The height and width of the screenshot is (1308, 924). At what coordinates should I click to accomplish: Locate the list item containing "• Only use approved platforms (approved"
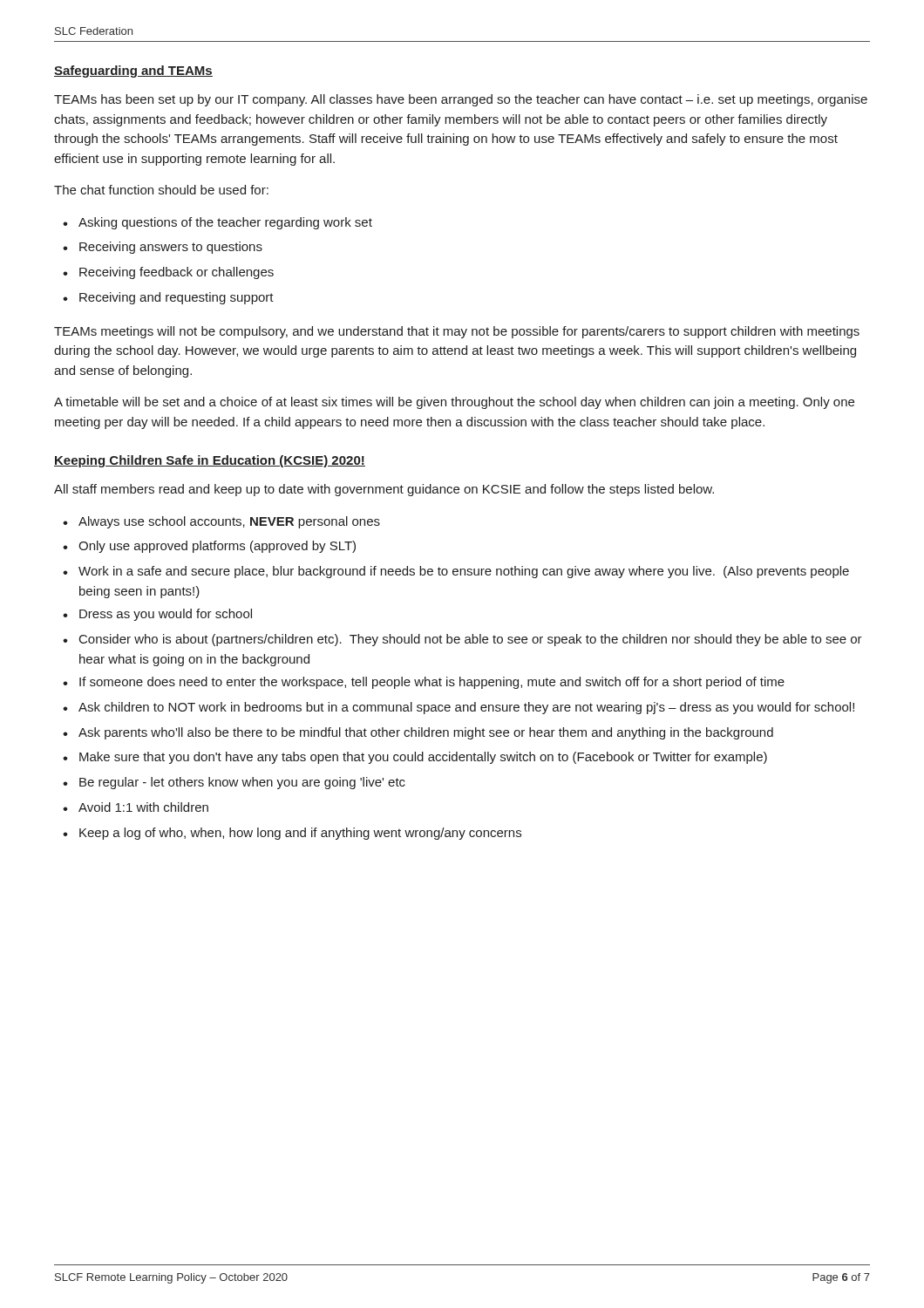pos(209,547)
